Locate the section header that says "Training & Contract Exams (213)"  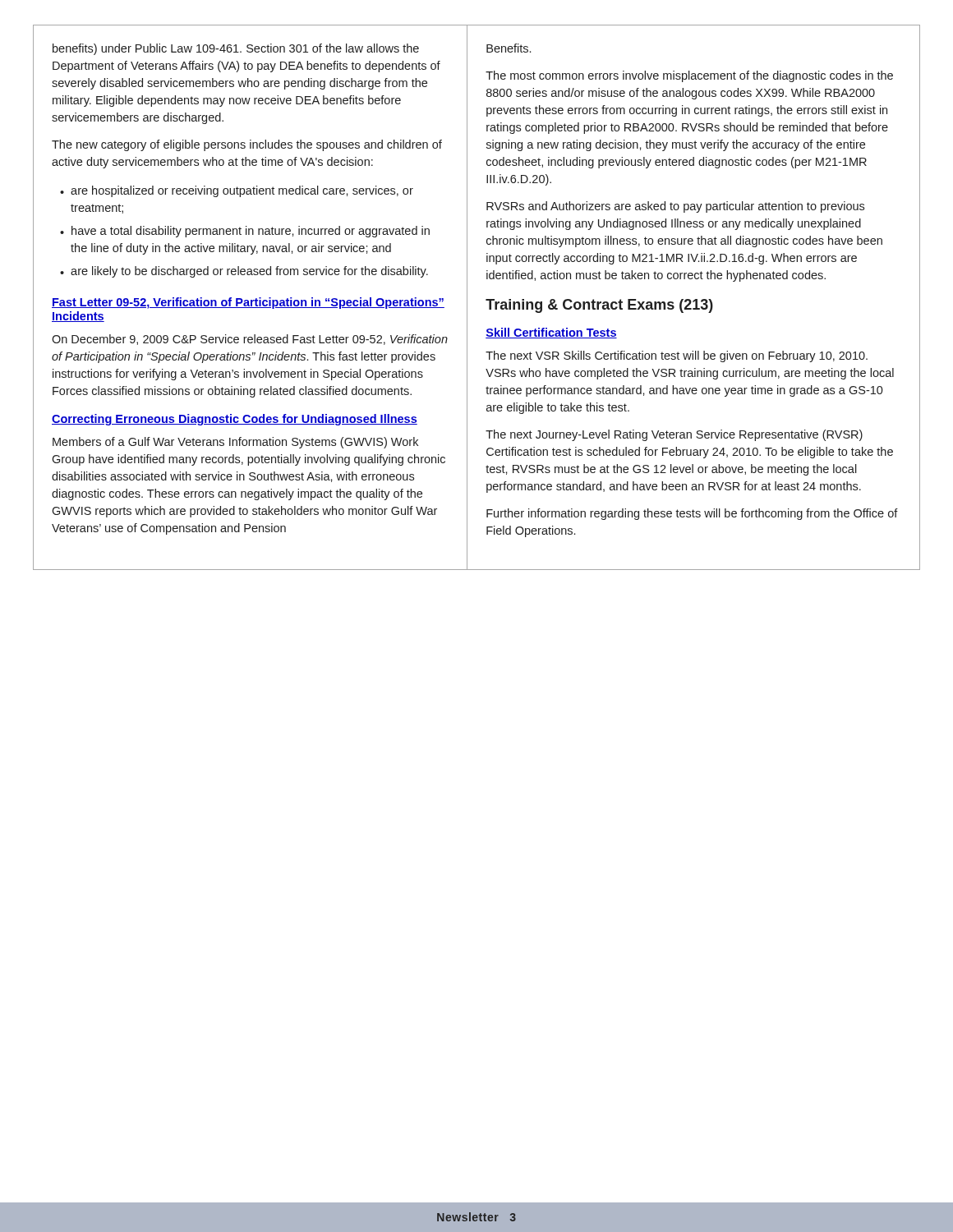tap(600, 305)
